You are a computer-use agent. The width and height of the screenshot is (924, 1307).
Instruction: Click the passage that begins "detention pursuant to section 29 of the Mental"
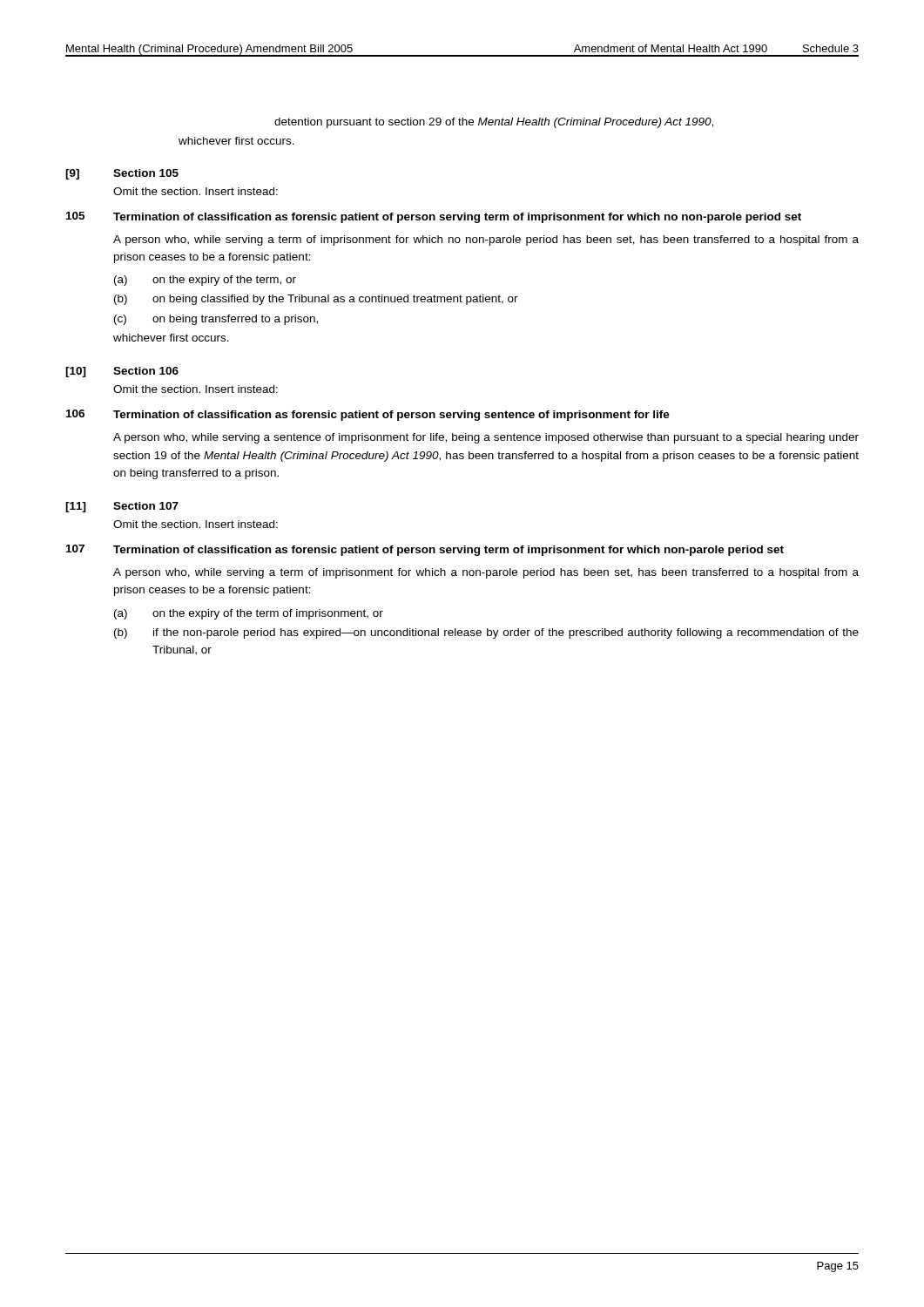click(x=494, y=122)
